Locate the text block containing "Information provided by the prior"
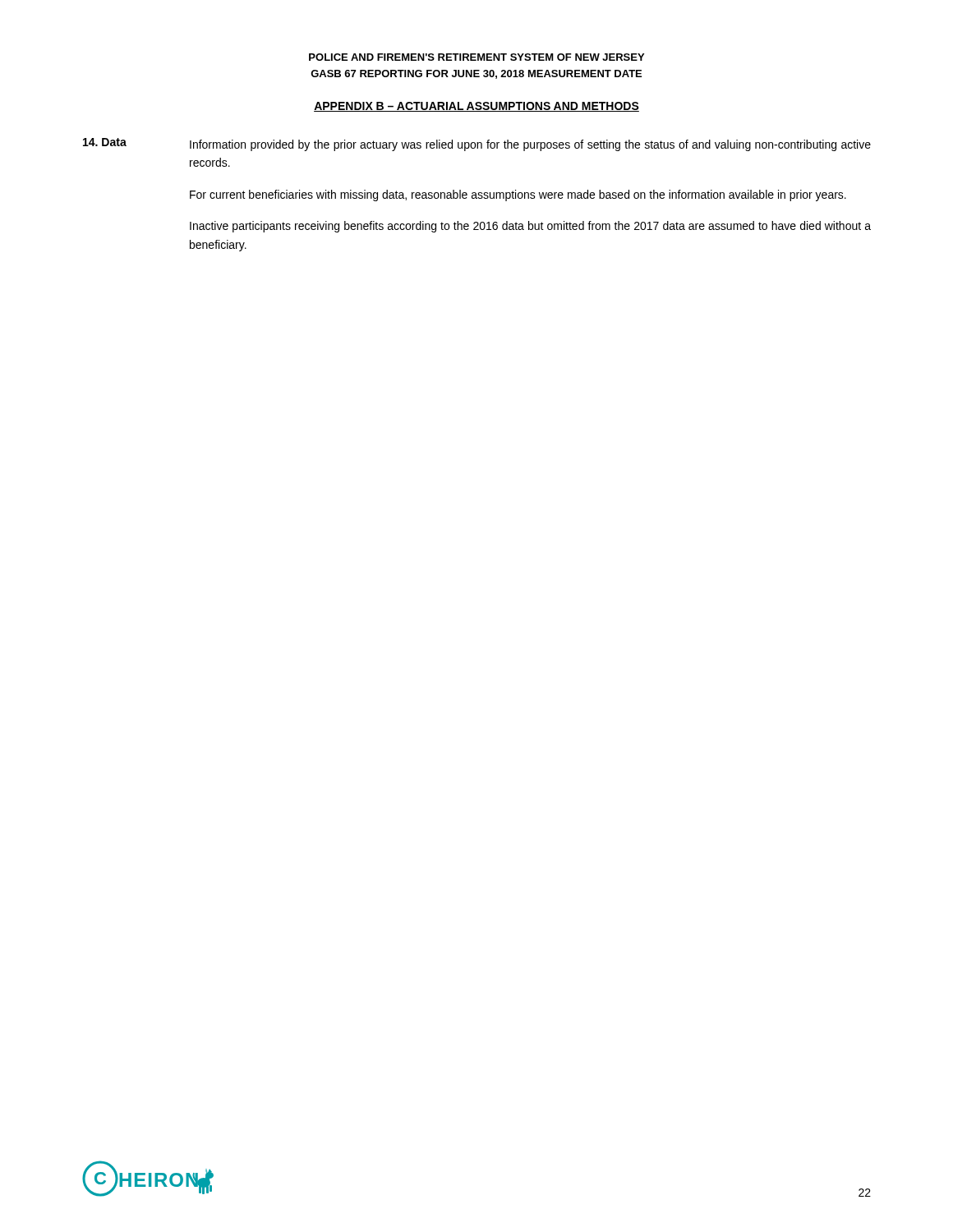This screenshot has height=1232, width=953. pos(530,195)
